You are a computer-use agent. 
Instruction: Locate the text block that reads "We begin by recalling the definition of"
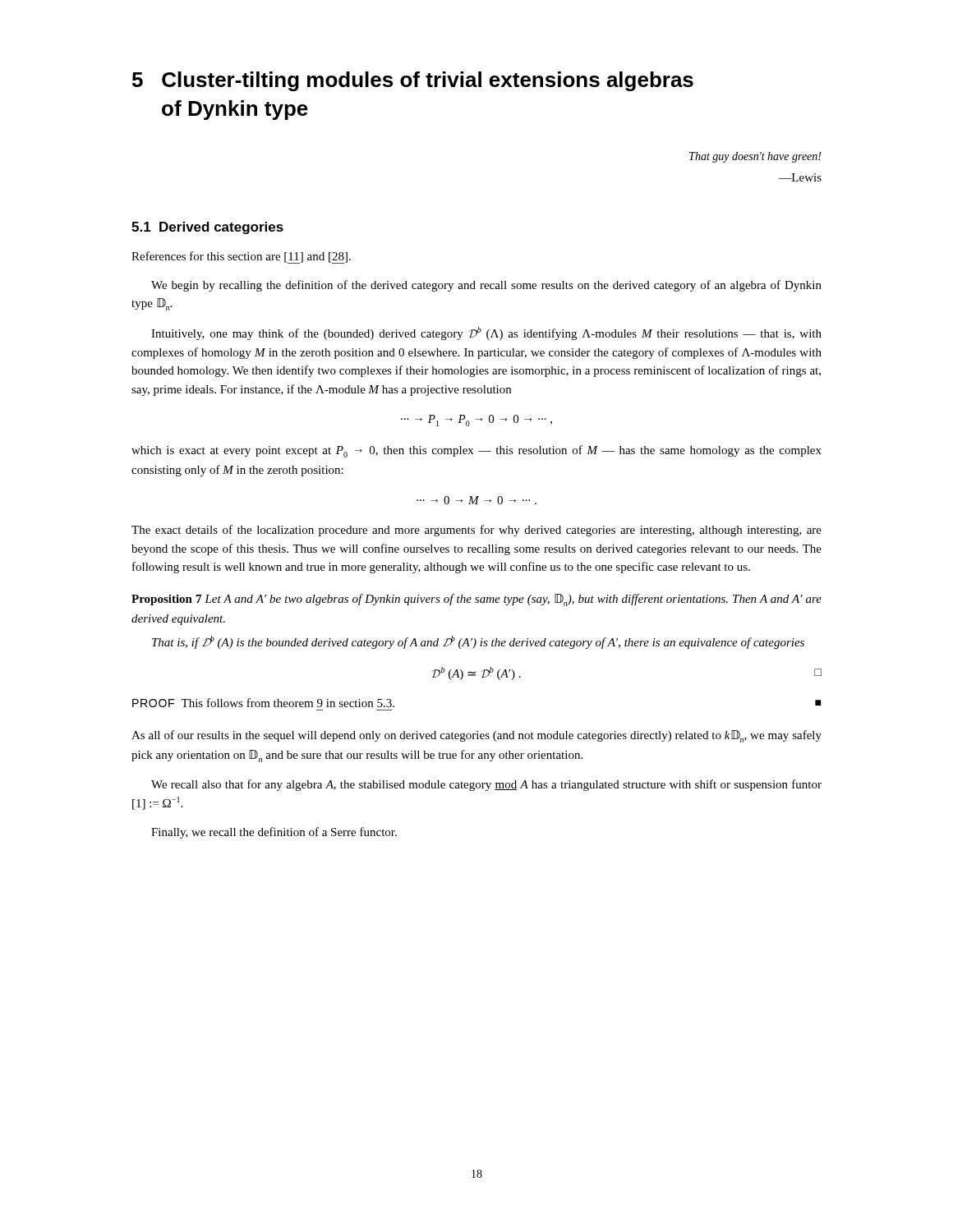[x=476, y=295]
